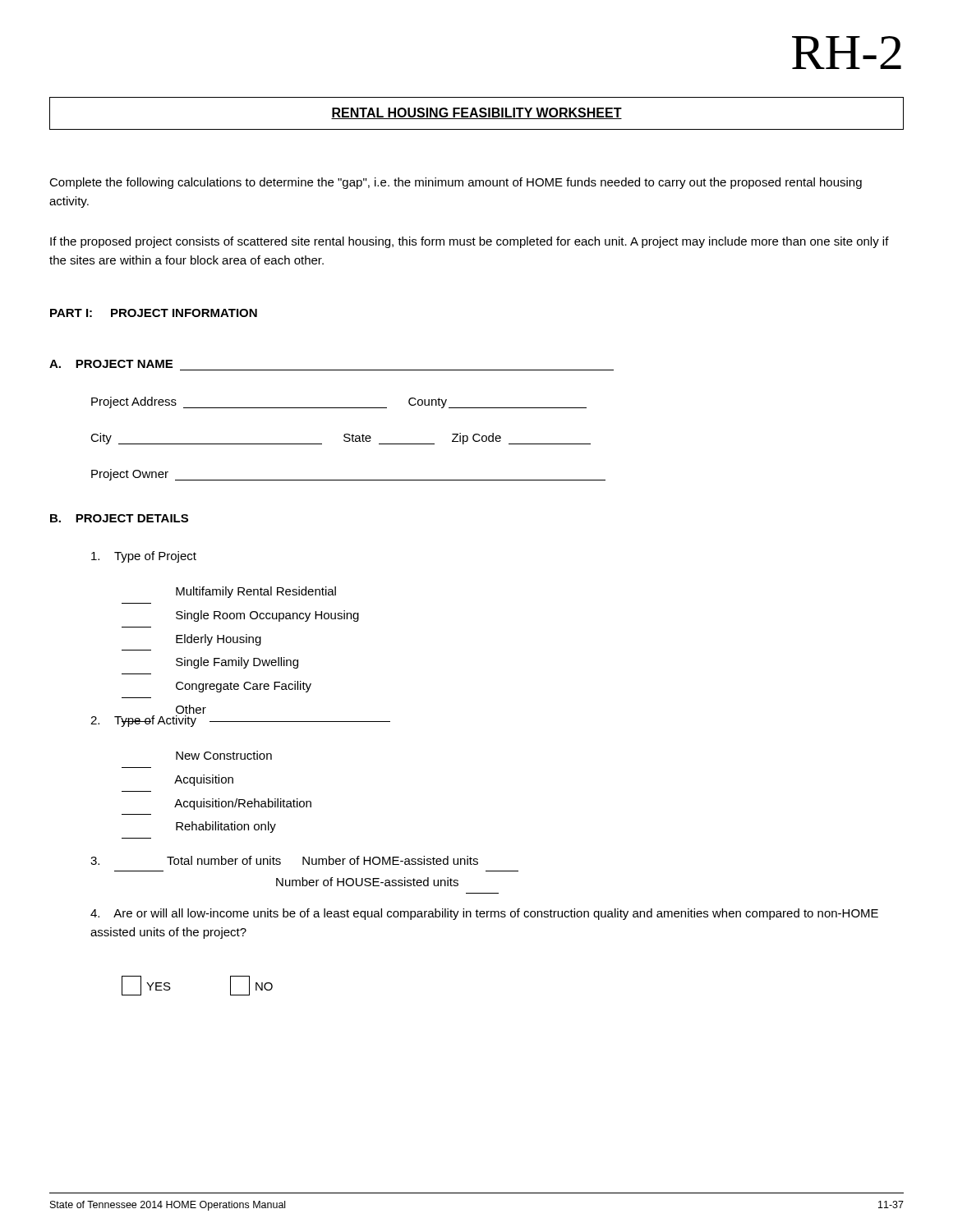Where is the passage that starts "Complete the following calculations to determine the "gap","?

pos(456,191)
